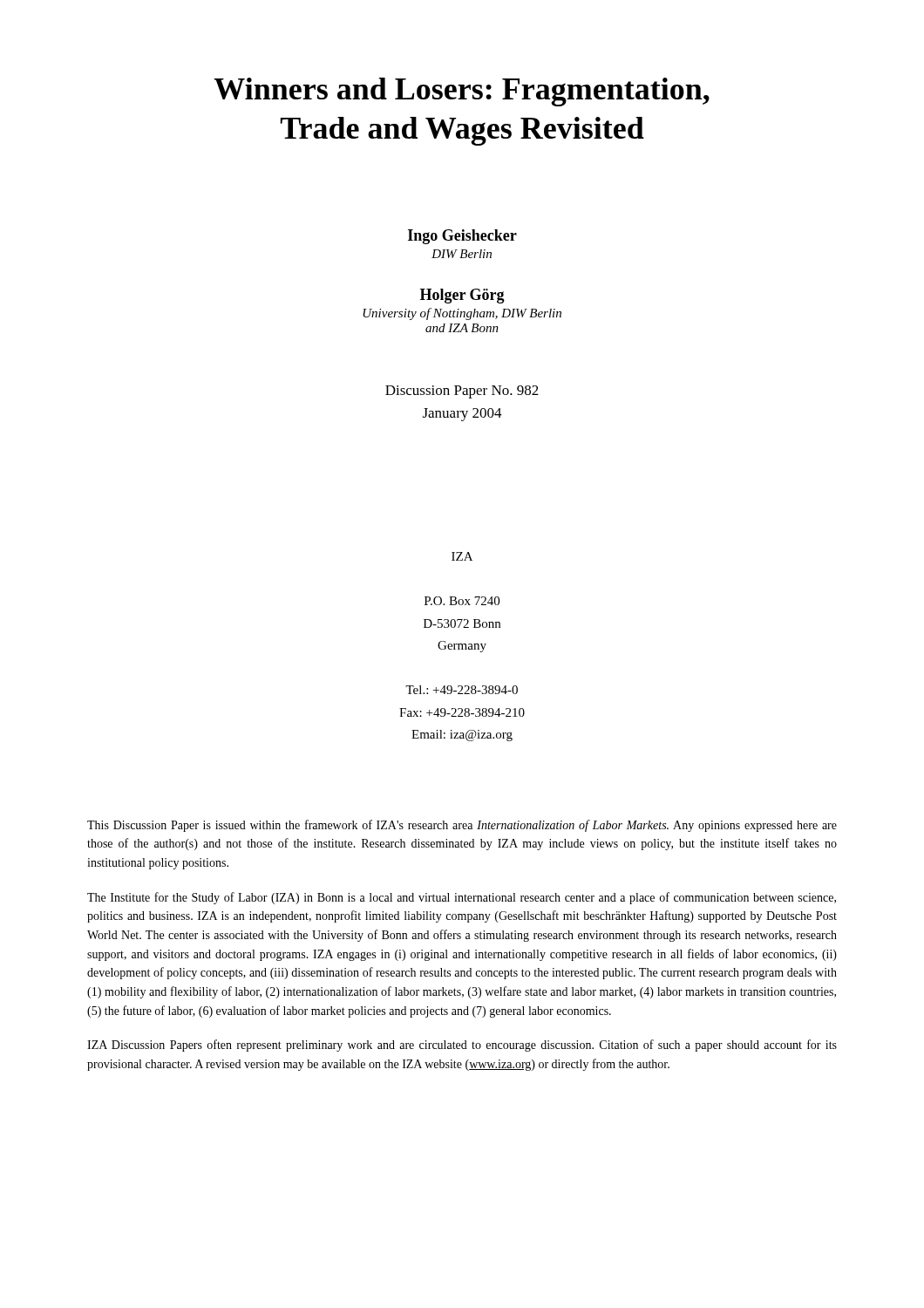Click on the text containing "Ingo Geishecker DIW Berlin"
924x1308 pixels.
pyautogui.click(x=462, y=244)
